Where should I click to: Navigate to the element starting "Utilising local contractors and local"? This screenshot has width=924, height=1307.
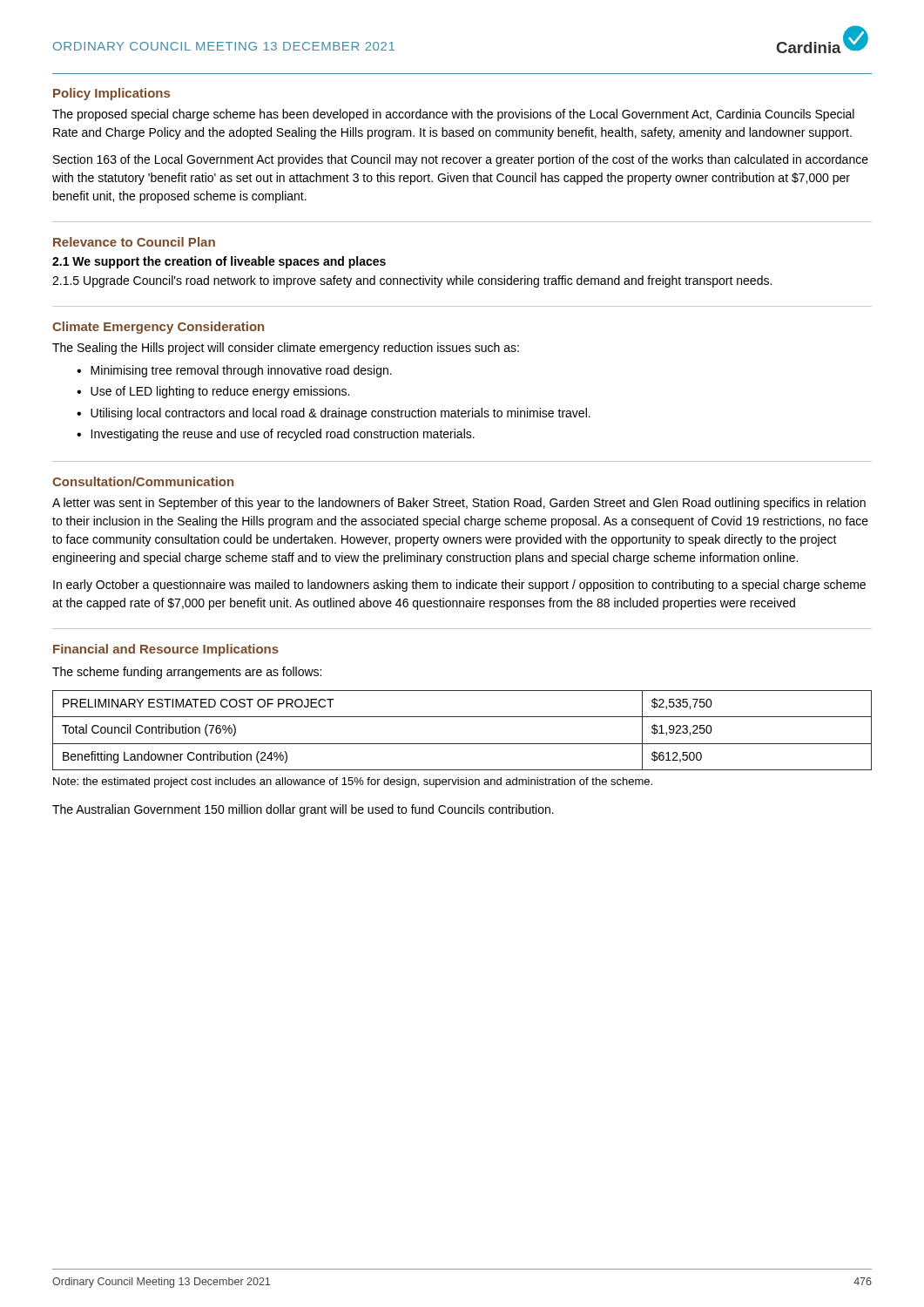click(x=341, y=413)
